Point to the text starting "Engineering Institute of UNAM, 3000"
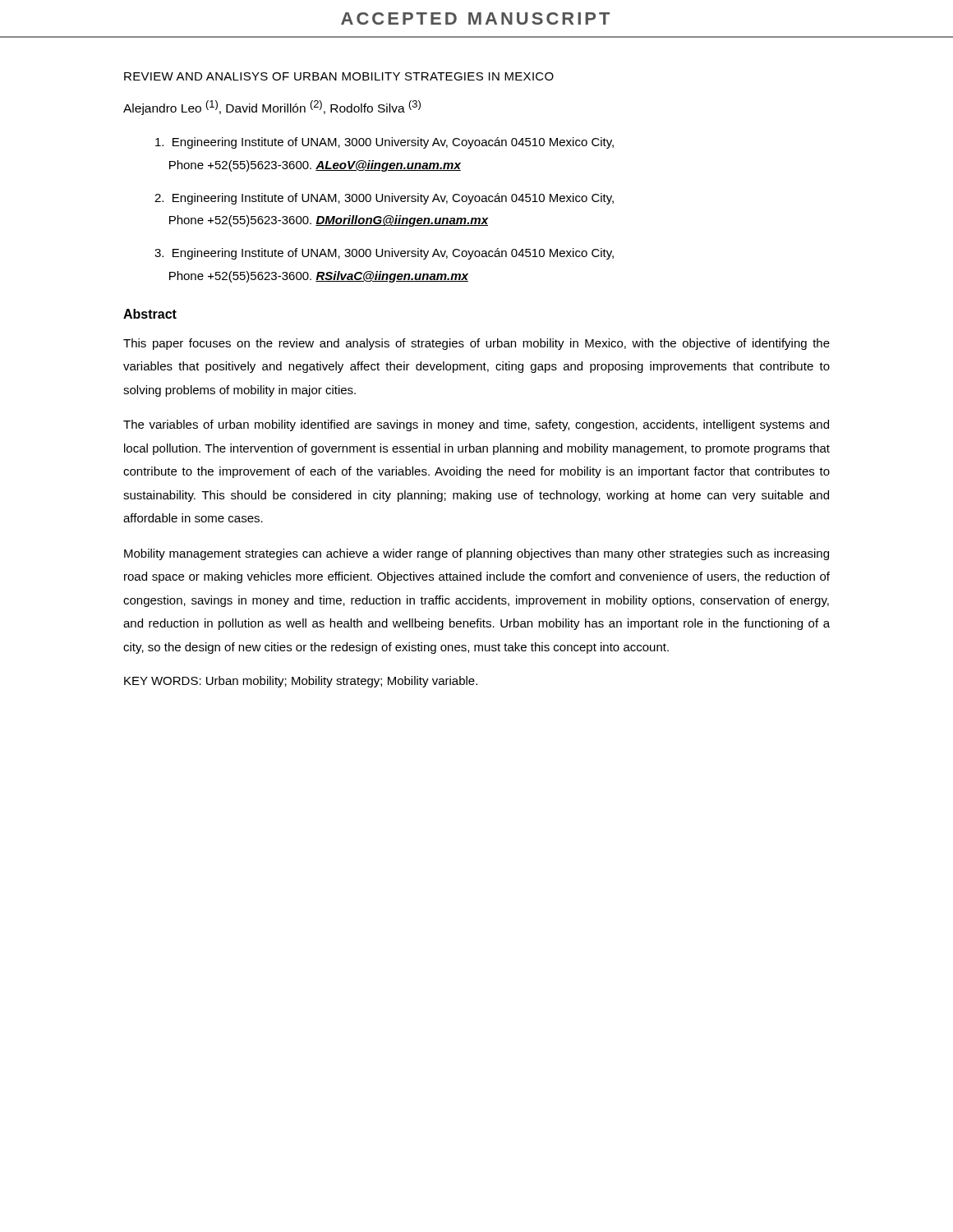Image resolution: width=953 pixels, height=1232 pixels. pos(385,153)
